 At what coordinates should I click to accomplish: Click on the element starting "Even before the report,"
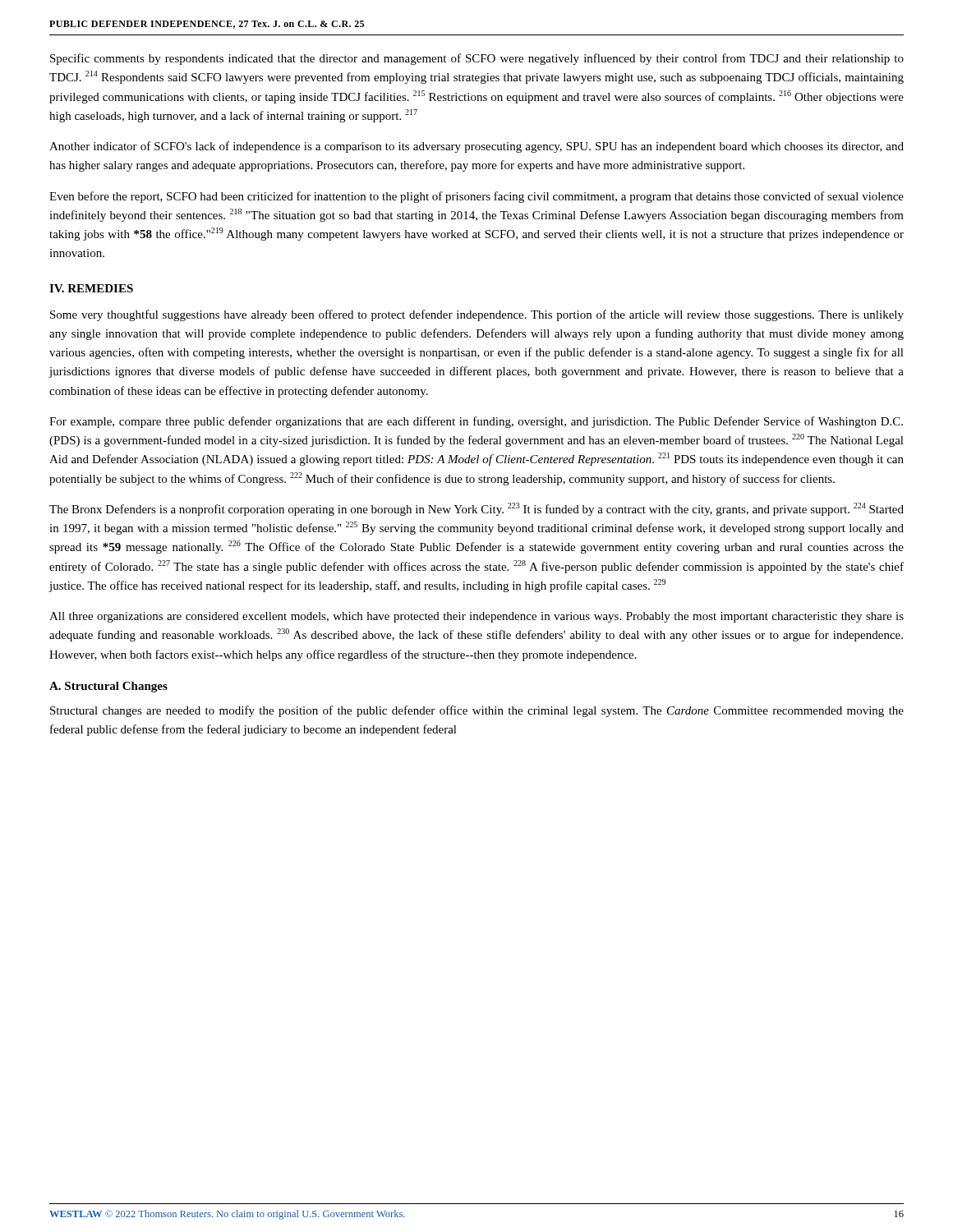tap(476, 225)
